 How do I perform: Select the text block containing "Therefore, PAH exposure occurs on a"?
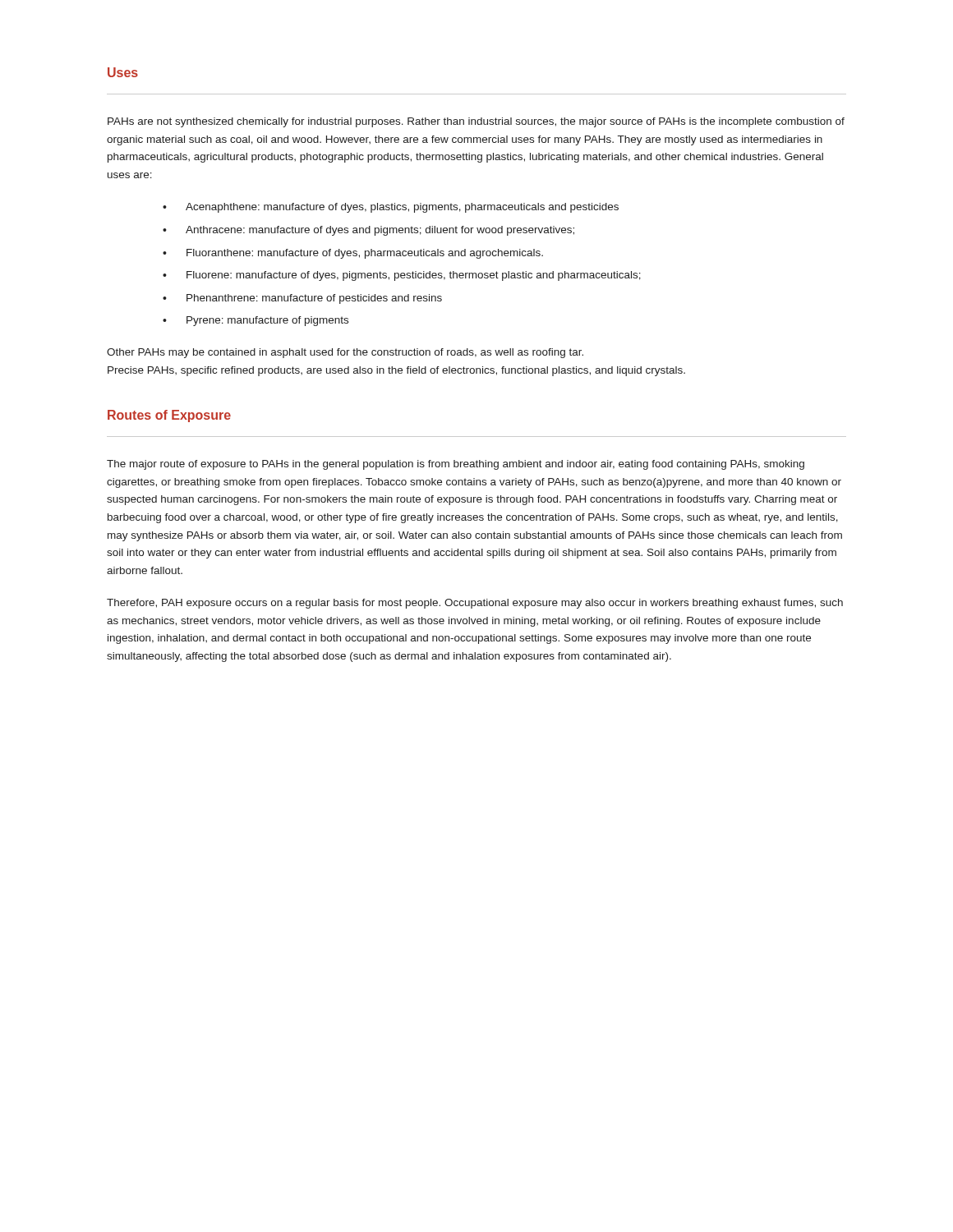coord(475,629)
